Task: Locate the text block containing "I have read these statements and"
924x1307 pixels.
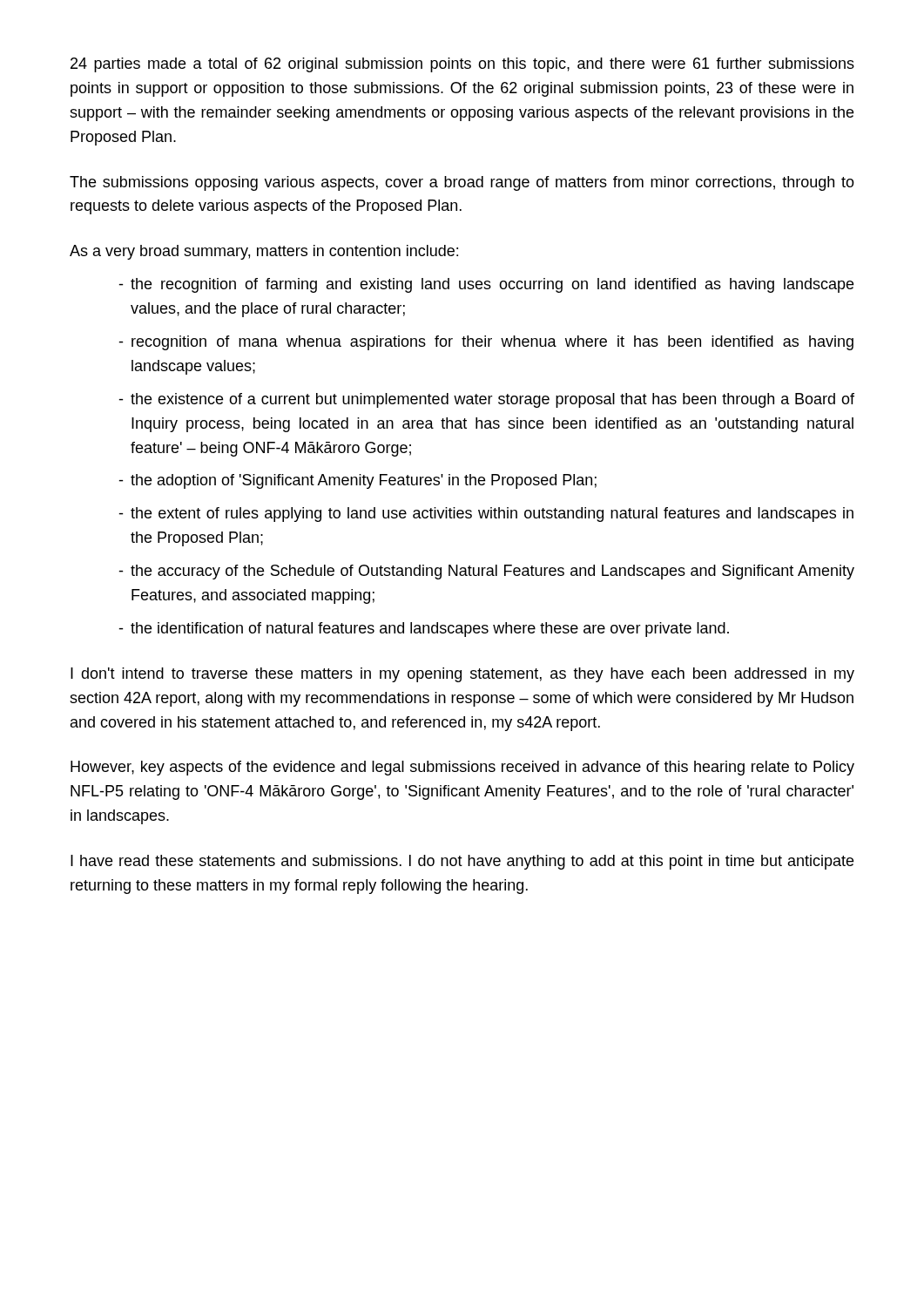Action: (x=462, y=873)
